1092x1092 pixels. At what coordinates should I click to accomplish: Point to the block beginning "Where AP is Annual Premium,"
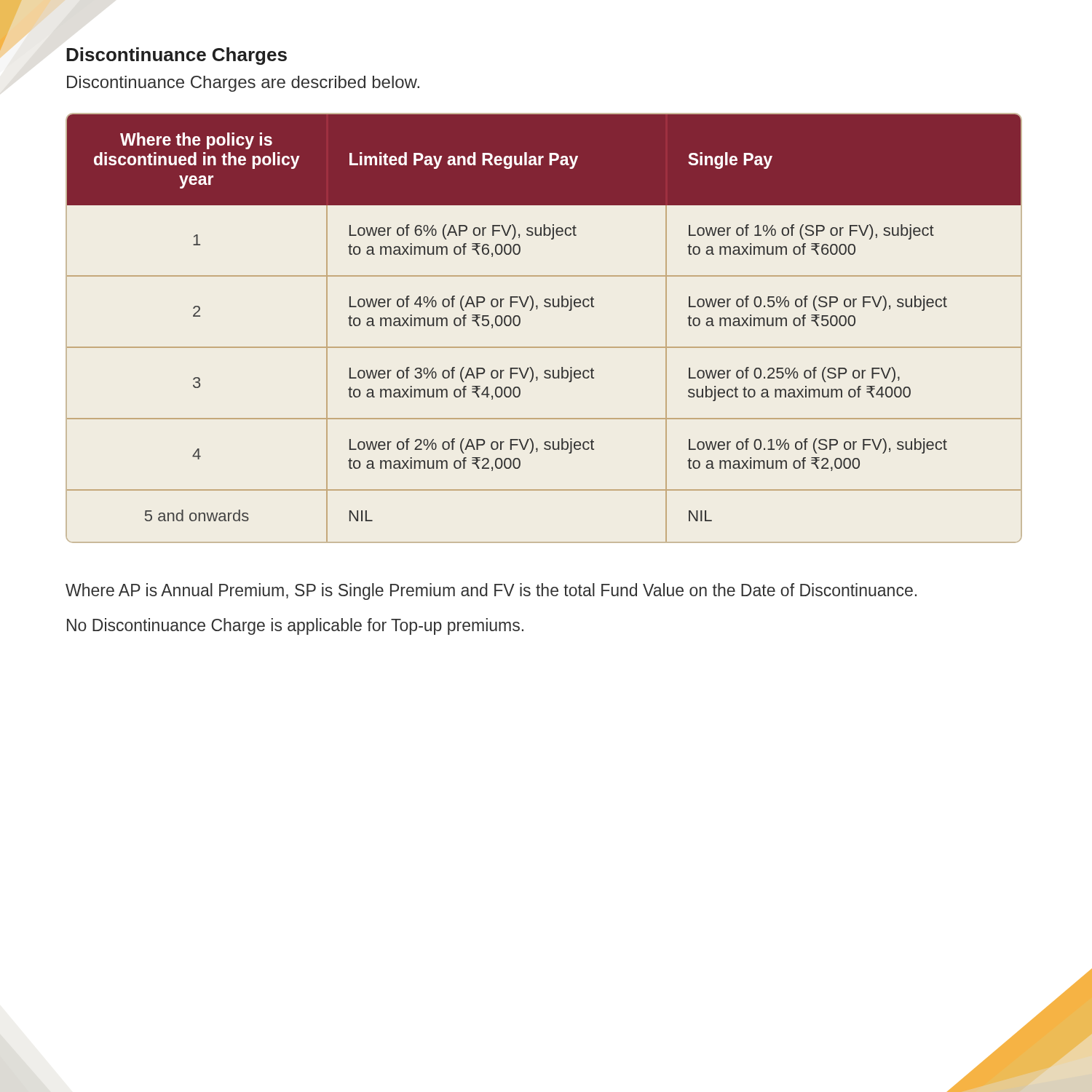492,590
